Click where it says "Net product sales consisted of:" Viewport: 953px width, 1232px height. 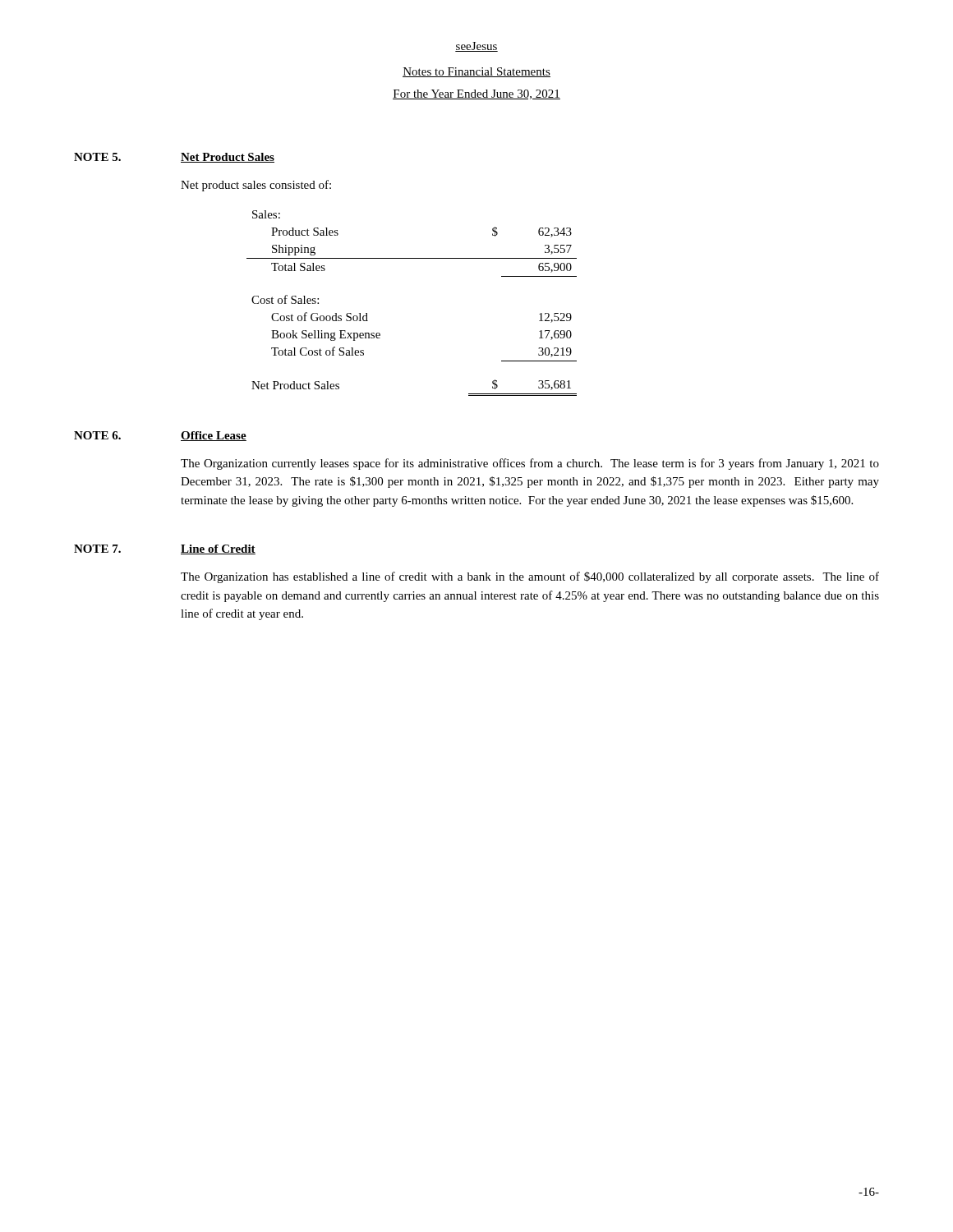256,185
